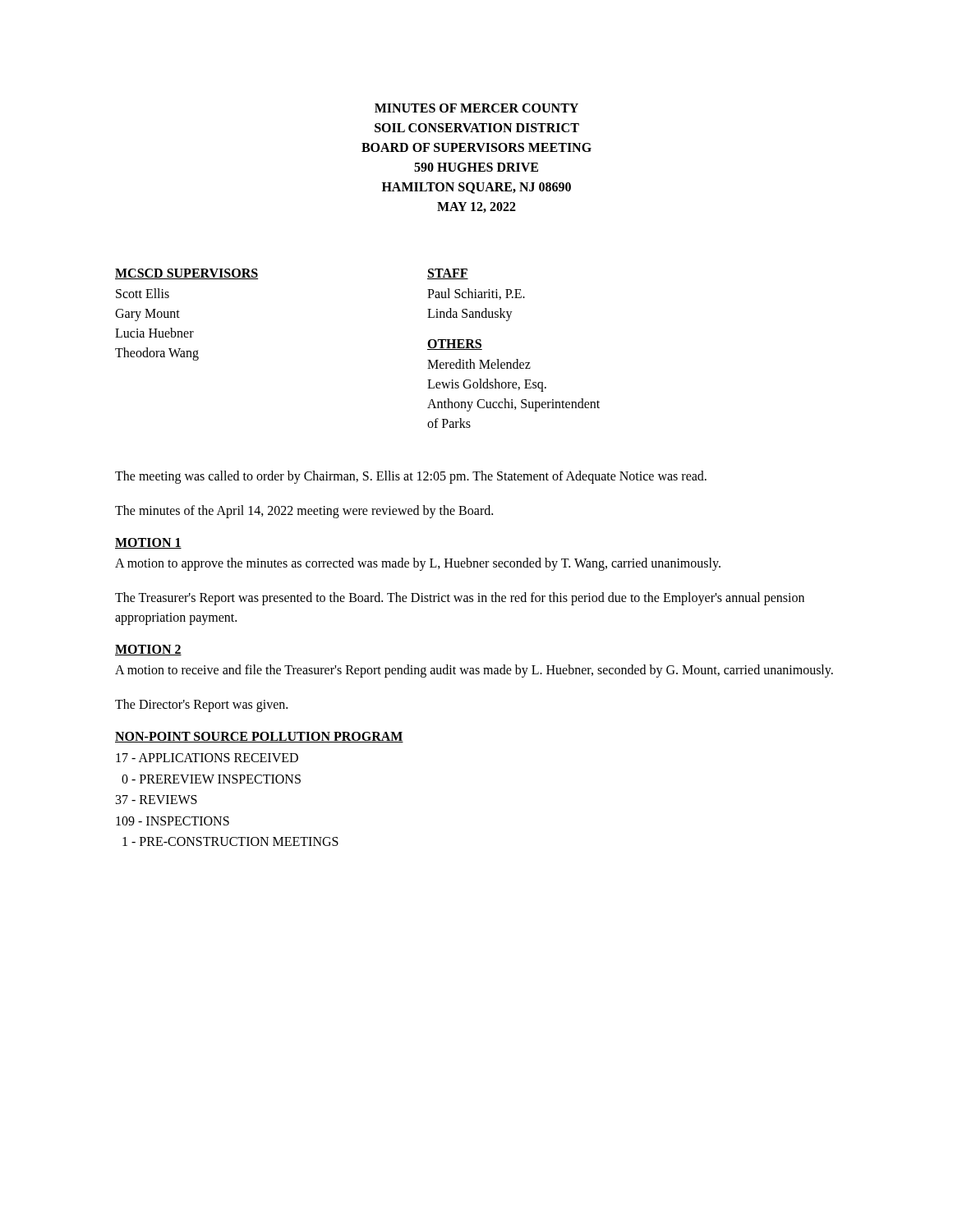The height and width of the screenshot is (1232, 953).
Task: Select the region starting "1 - PRE-CONSTRUCTION MEETINGS"
Action: pos(227,842)
